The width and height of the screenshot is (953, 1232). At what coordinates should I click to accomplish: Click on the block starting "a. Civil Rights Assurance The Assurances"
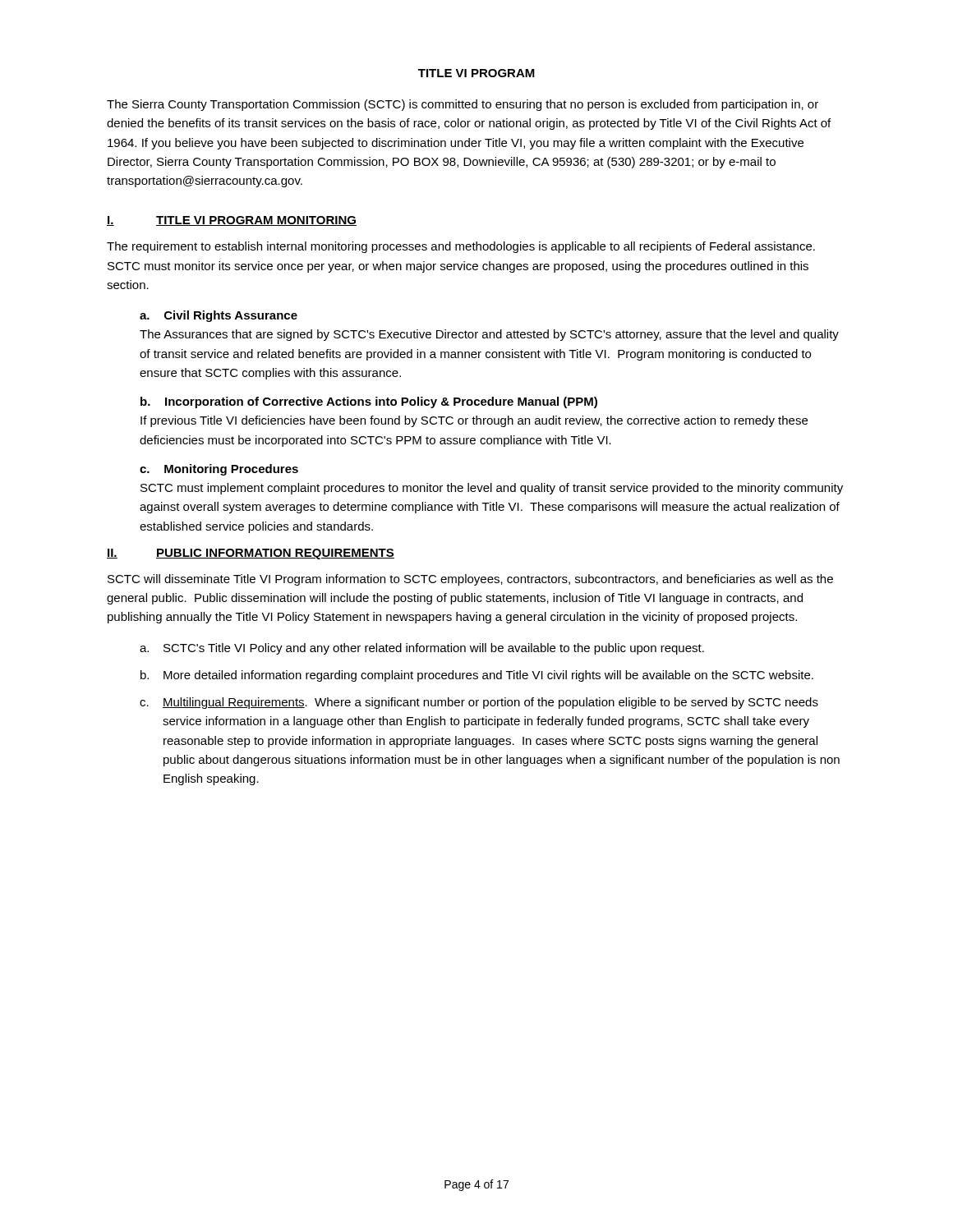(x=493, y=344)
